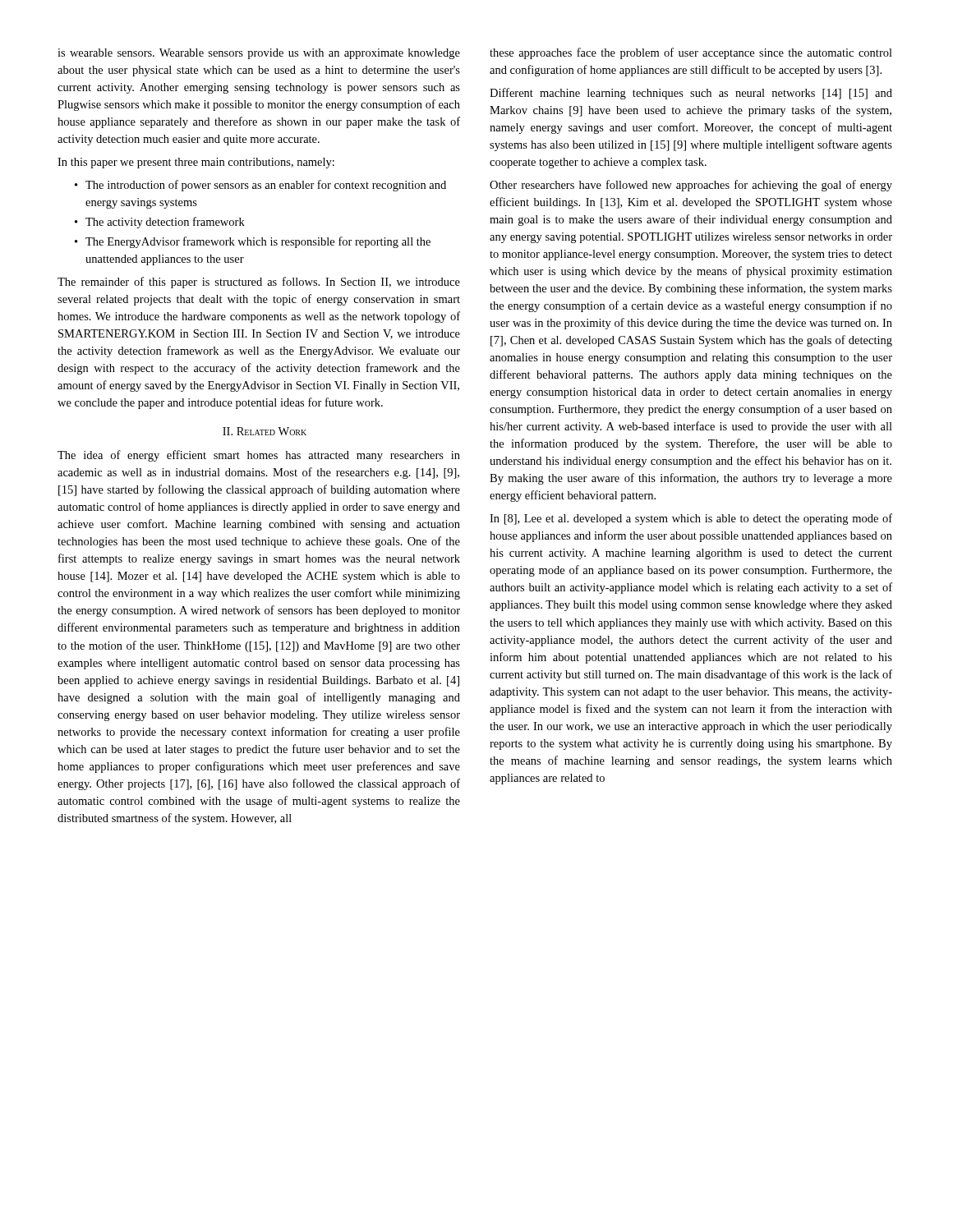Image resolution: width=953 pixels, height=1232 pixels.
Task: Find the text starting "Other researchers have followed new"
Action: point(691,341)
